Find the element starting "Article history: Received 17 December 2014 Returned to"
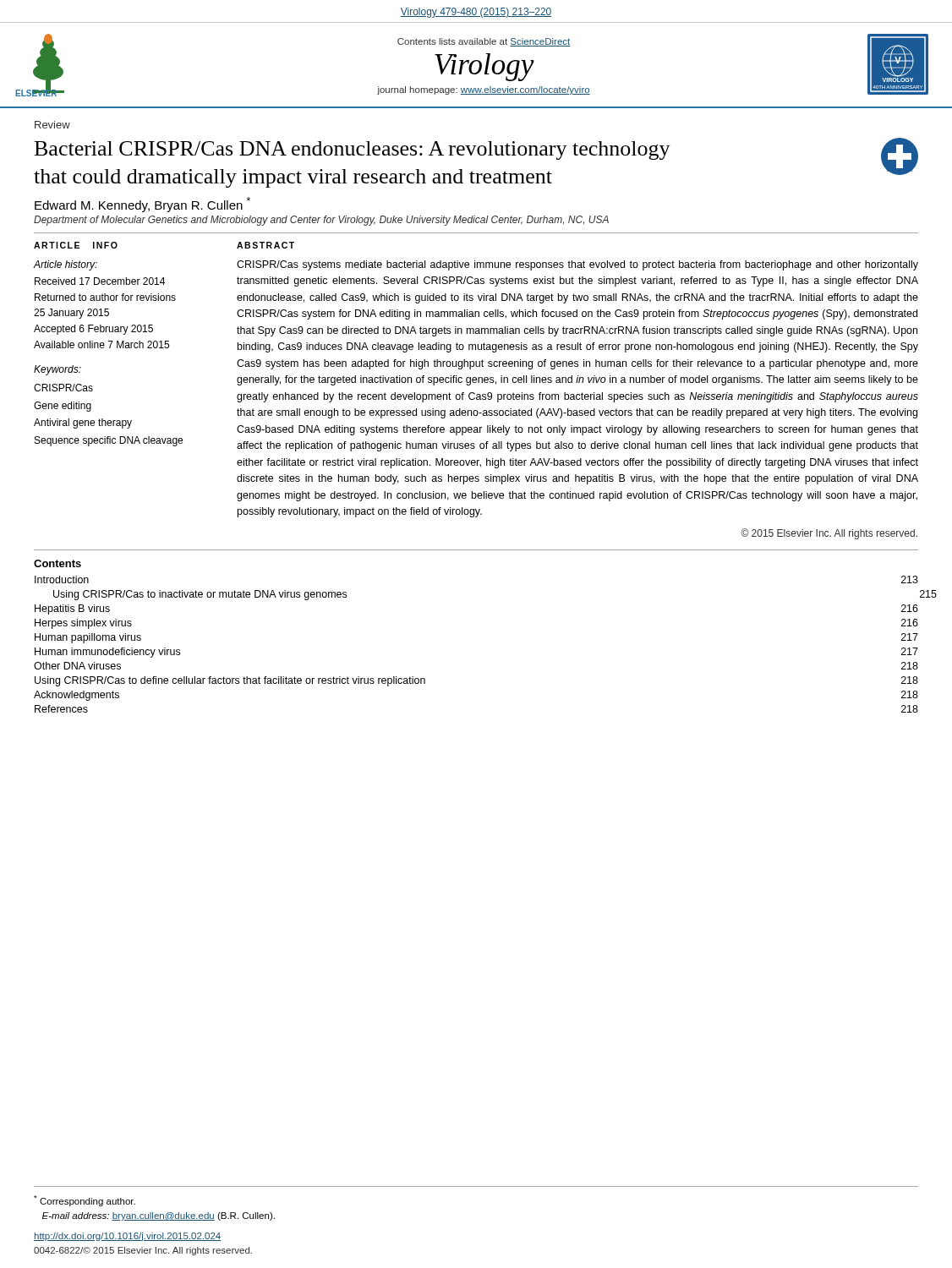The width and height of the screenshot is (952, 1268). coord(123,303)
